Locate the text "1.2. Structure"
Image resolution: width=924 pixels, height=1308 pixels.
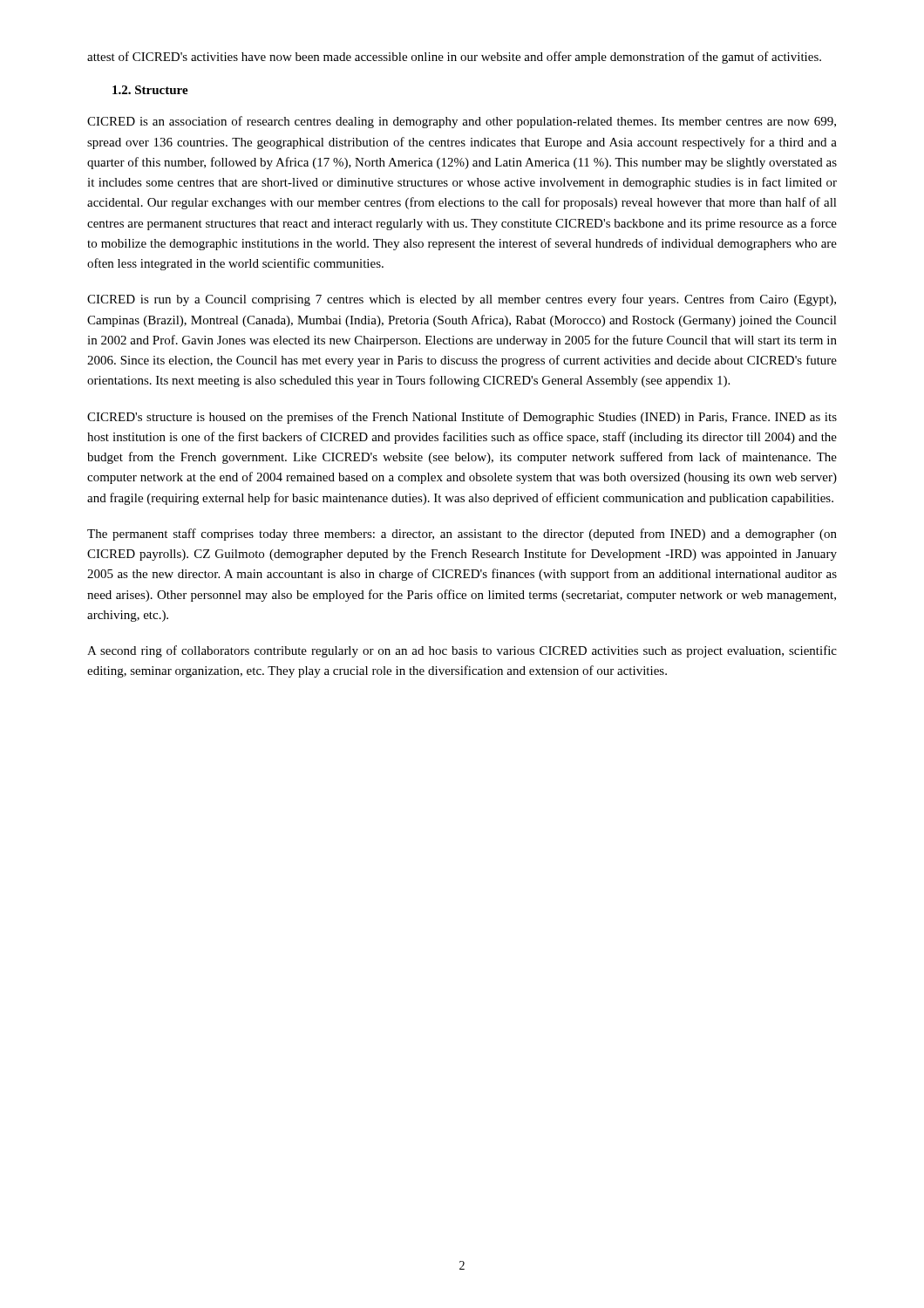pyautogui.click(x=150, y=90)
